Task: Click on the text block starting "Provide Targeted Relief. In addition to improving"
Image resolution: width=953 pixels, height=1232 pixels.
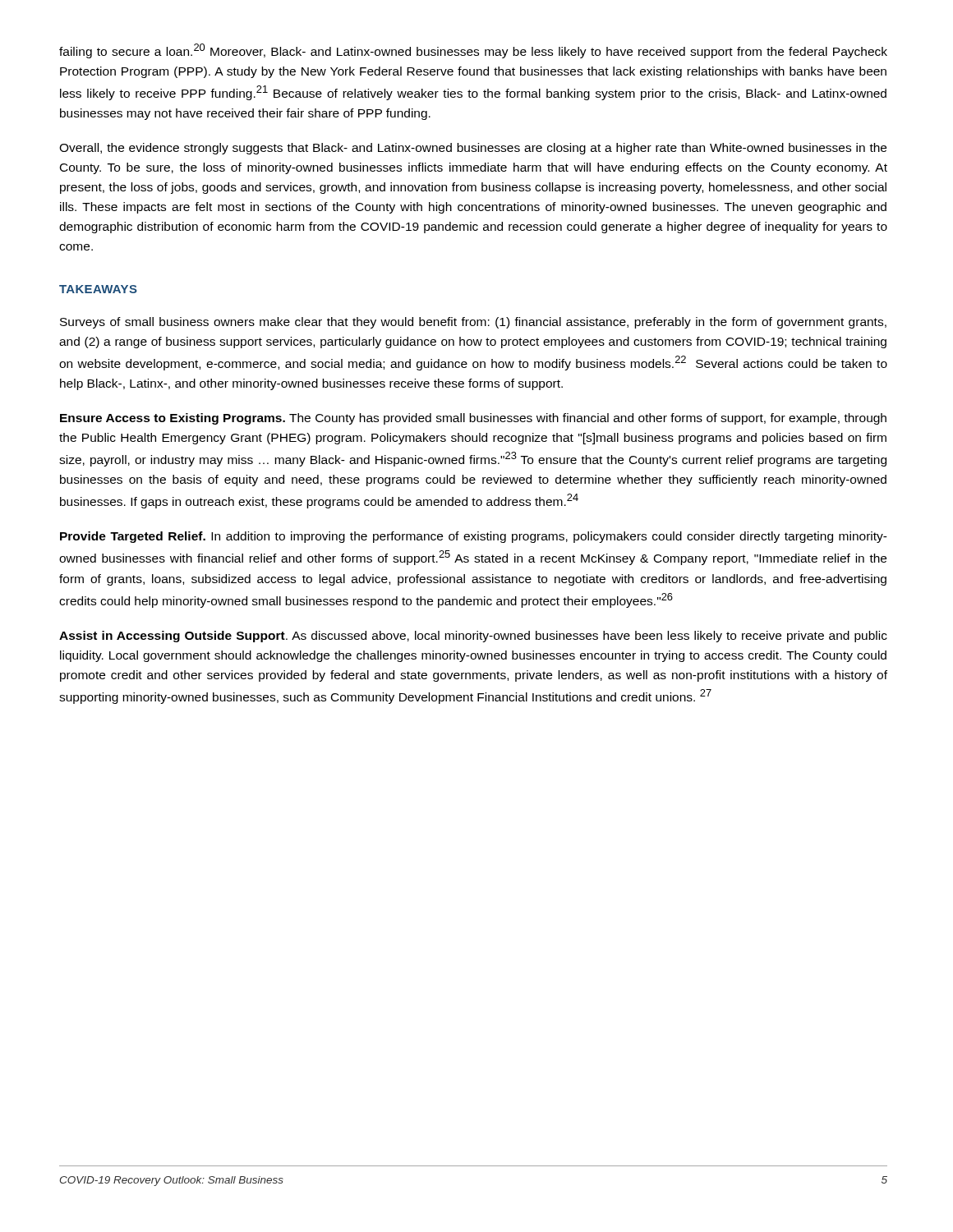Action: pos(473,568)
